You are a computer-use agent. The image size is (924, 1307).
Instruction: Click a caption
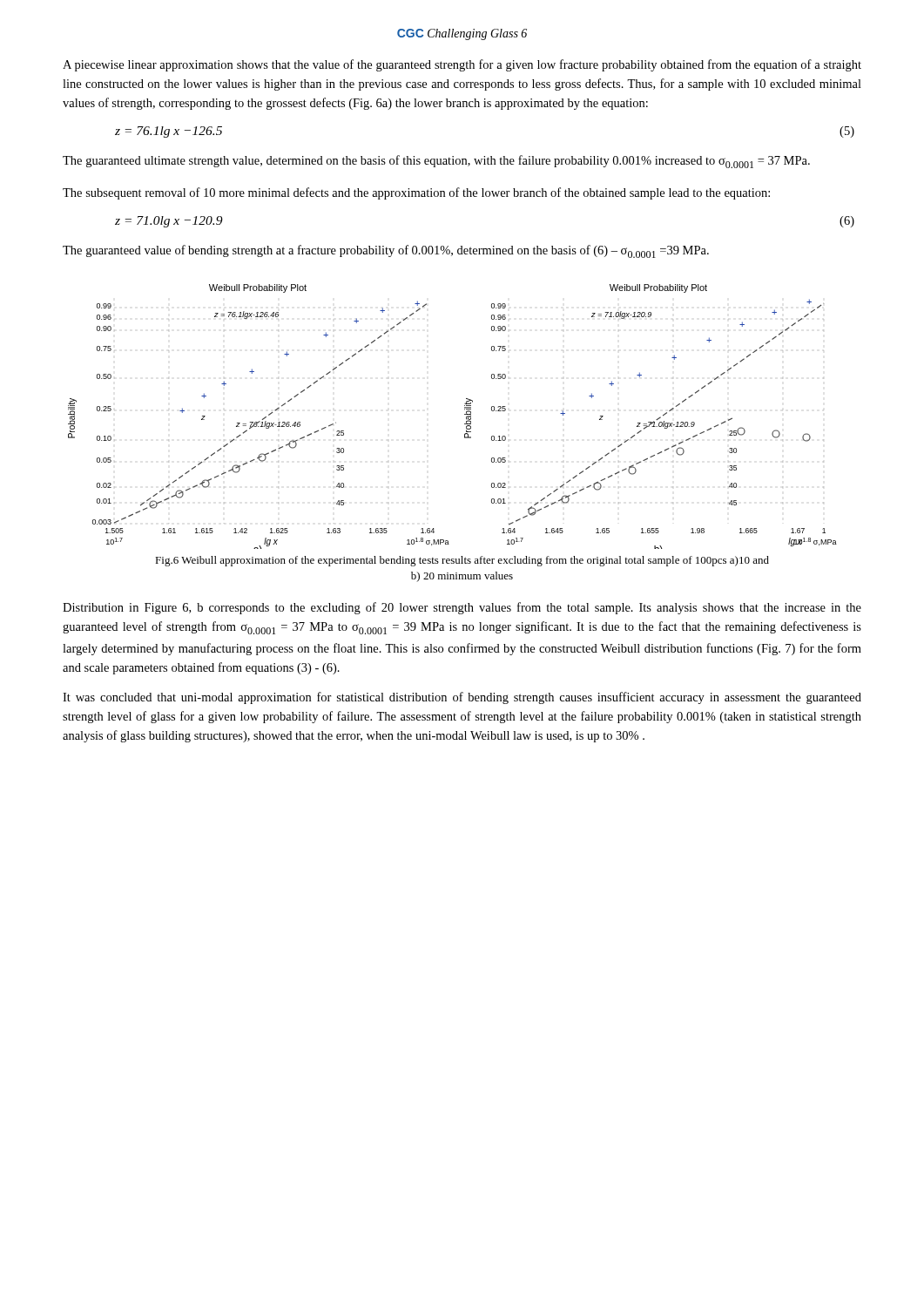tap(462, 567)
